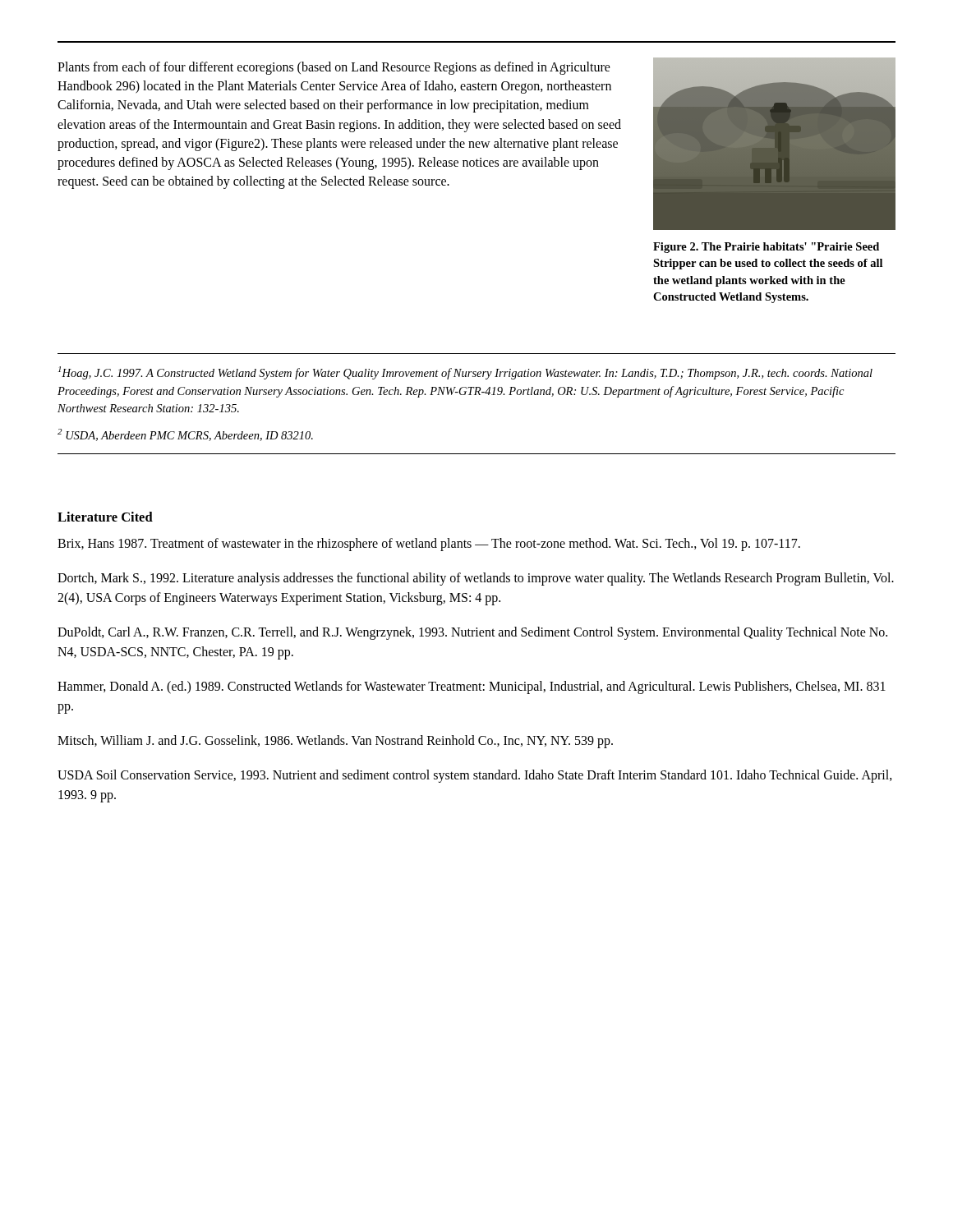Locate the text starting "USDA Soil Conservation Service, 1993. Nutrient"
953x1232 pixels.
point(475,785)
